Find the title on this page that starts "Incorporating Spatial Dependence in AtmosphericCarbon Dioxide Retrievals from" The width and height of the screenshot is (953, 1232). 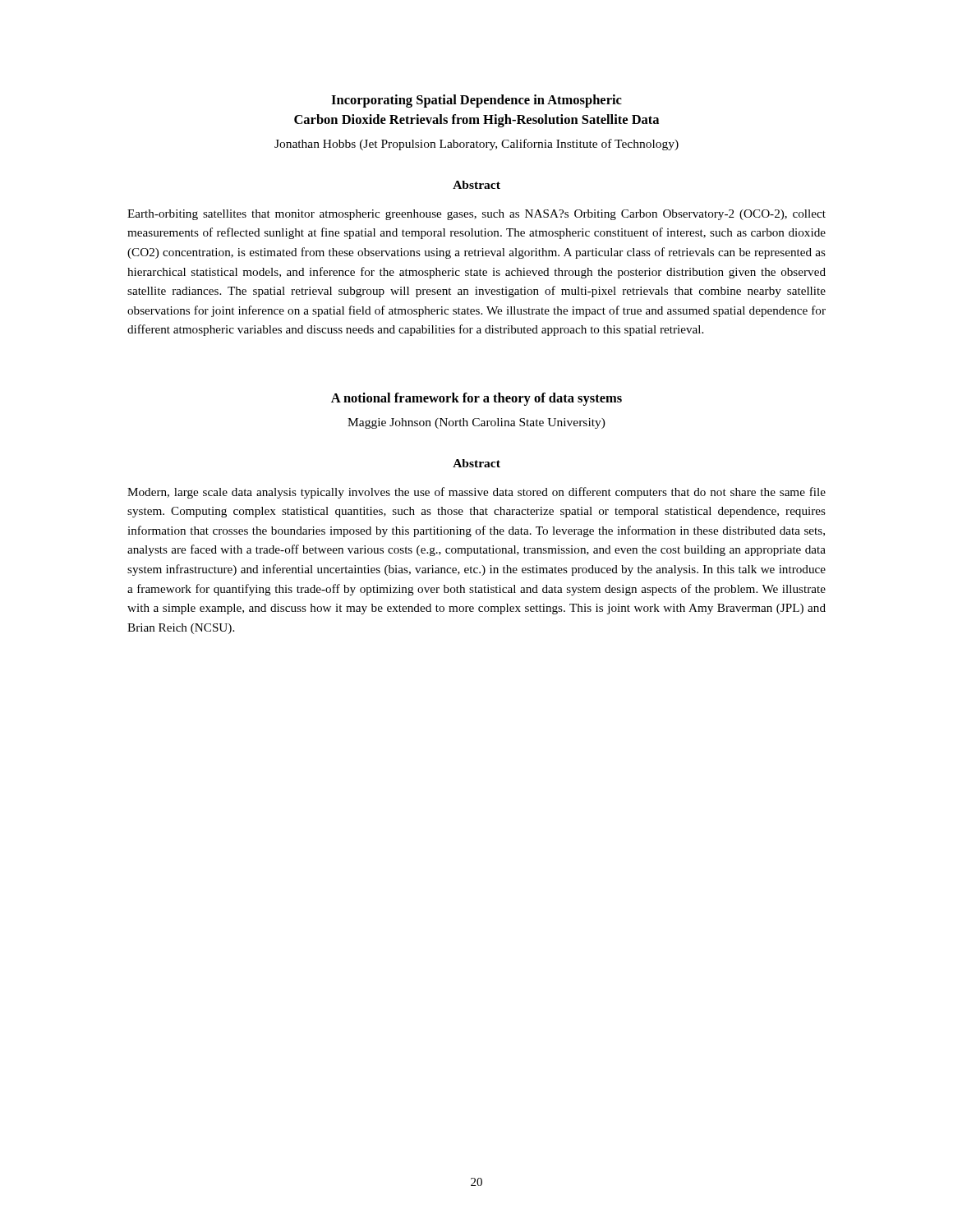click(x=476, y=110)
